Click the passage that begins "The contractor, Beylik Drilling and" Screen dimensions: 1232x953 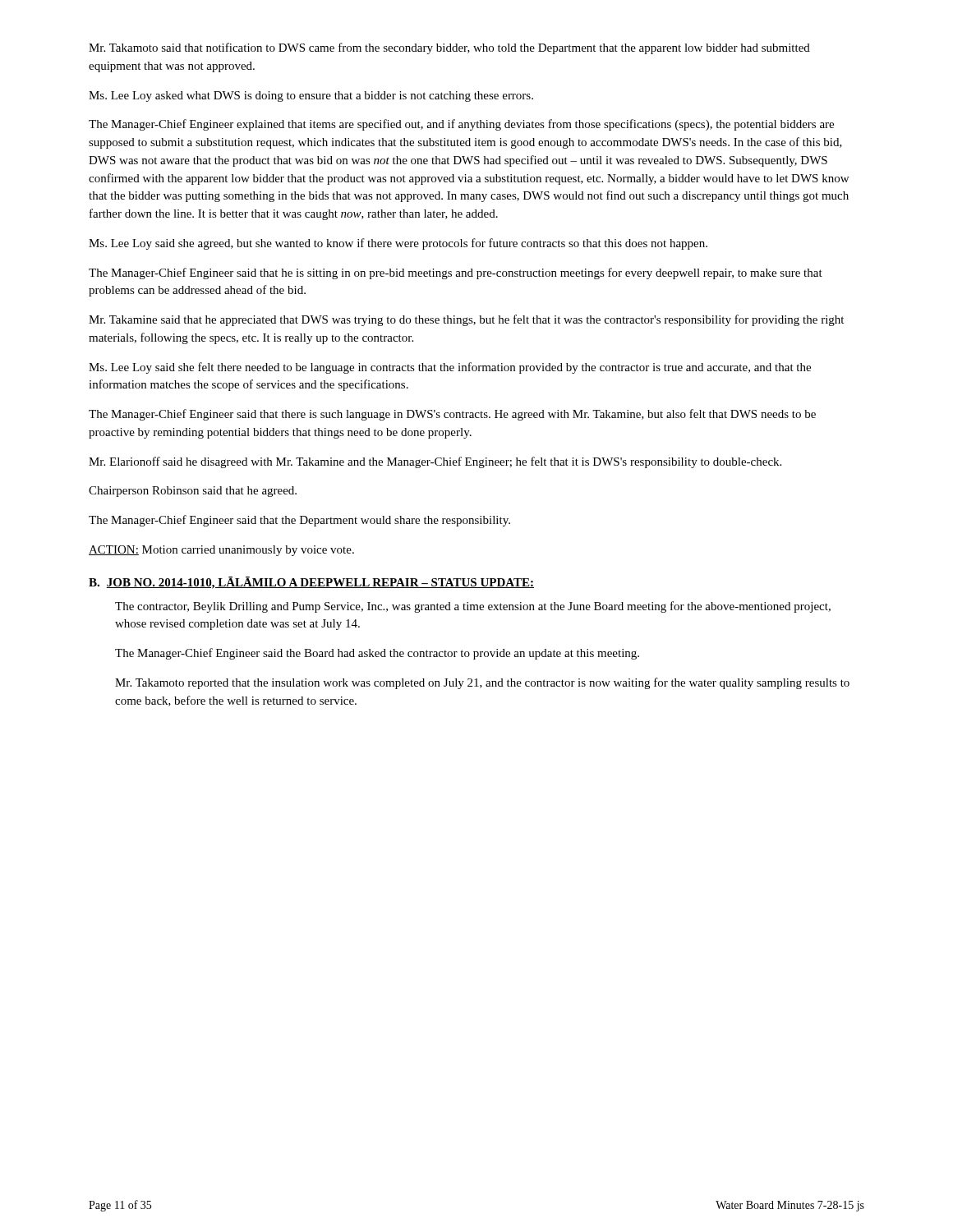click(x=473, y=615)
